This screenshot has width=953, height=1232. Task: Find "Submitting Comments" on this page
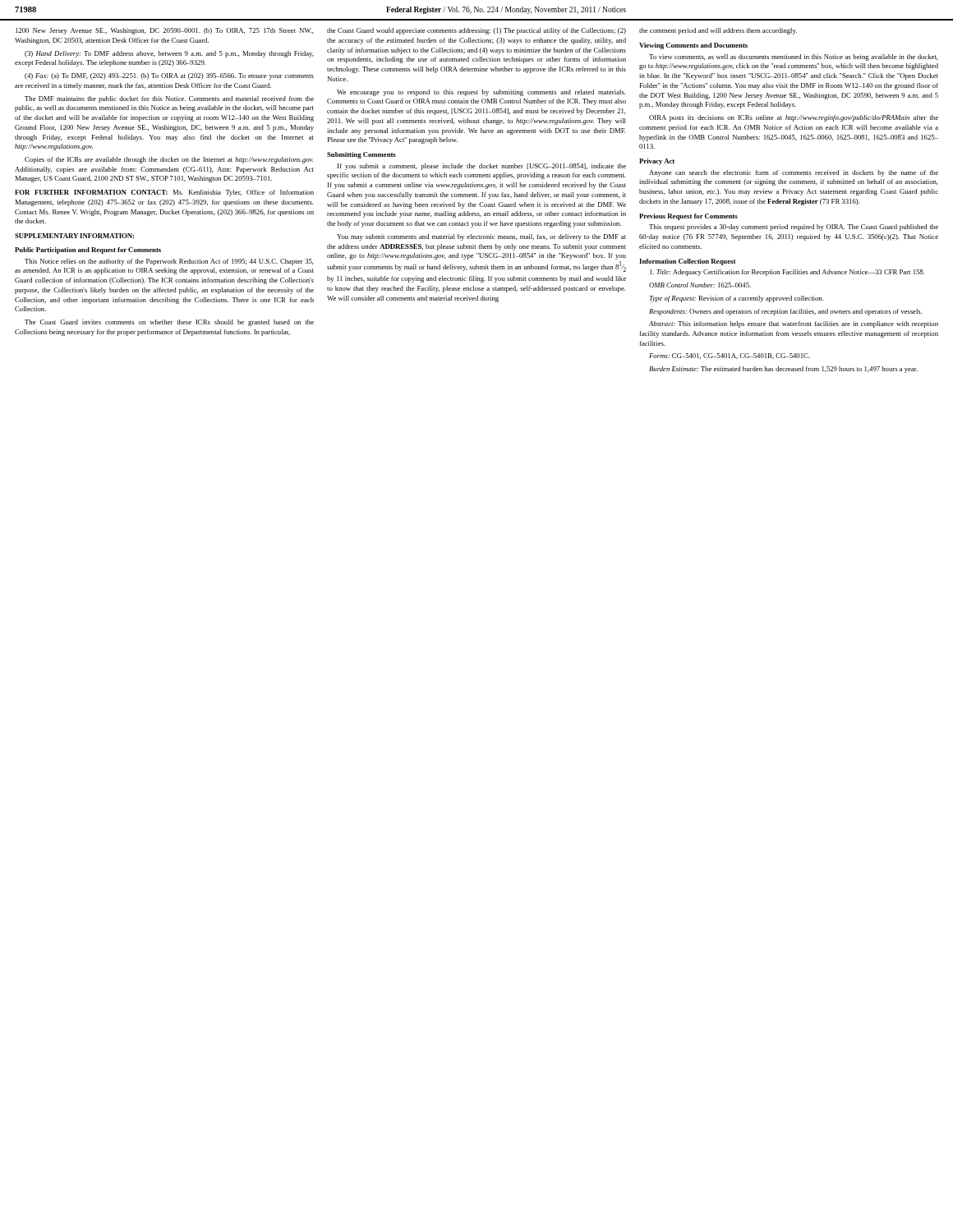[x=361, y=154]
